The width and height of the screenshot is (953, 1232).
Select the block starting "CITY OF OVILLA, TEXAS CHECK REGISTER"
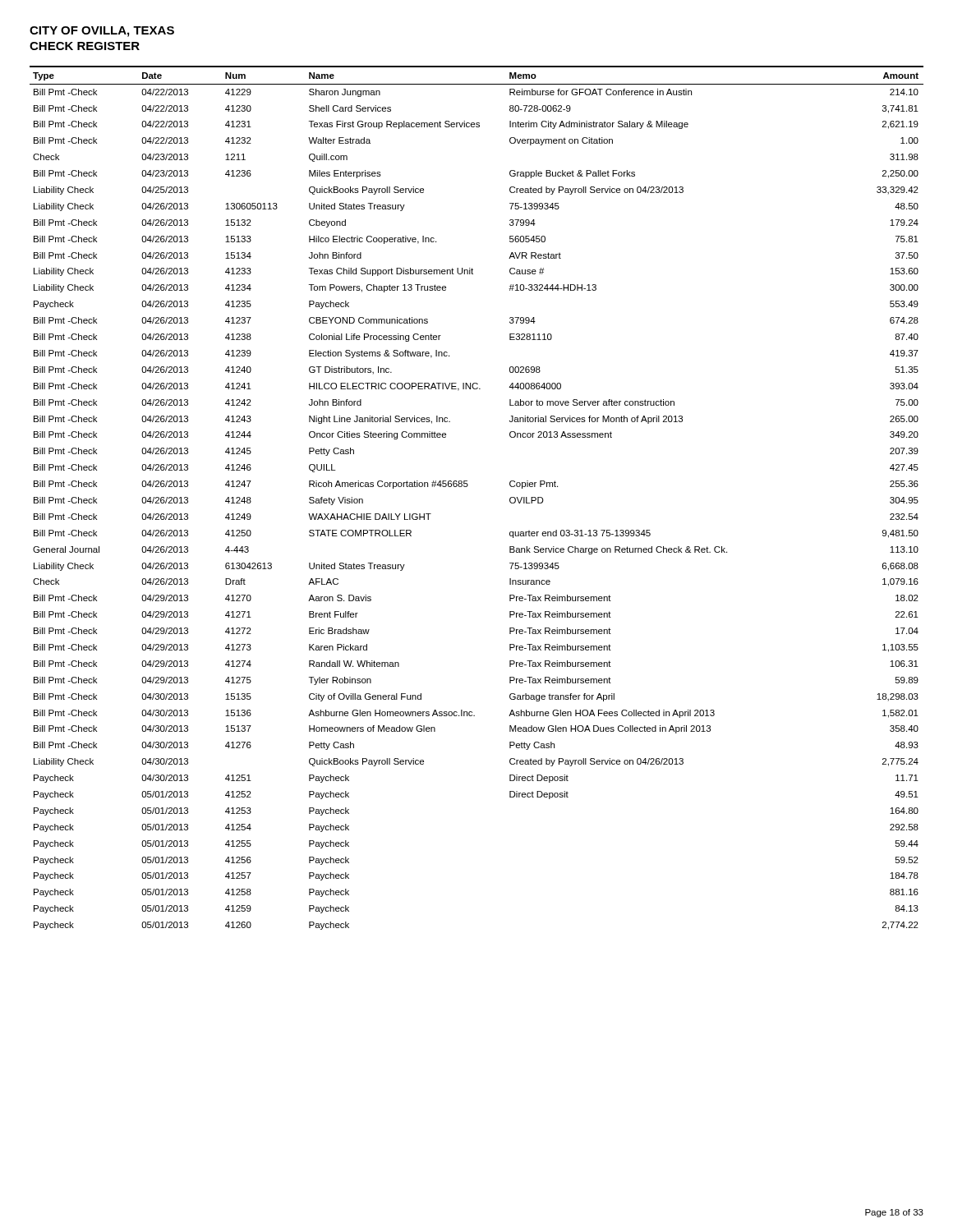pos(102,32)
